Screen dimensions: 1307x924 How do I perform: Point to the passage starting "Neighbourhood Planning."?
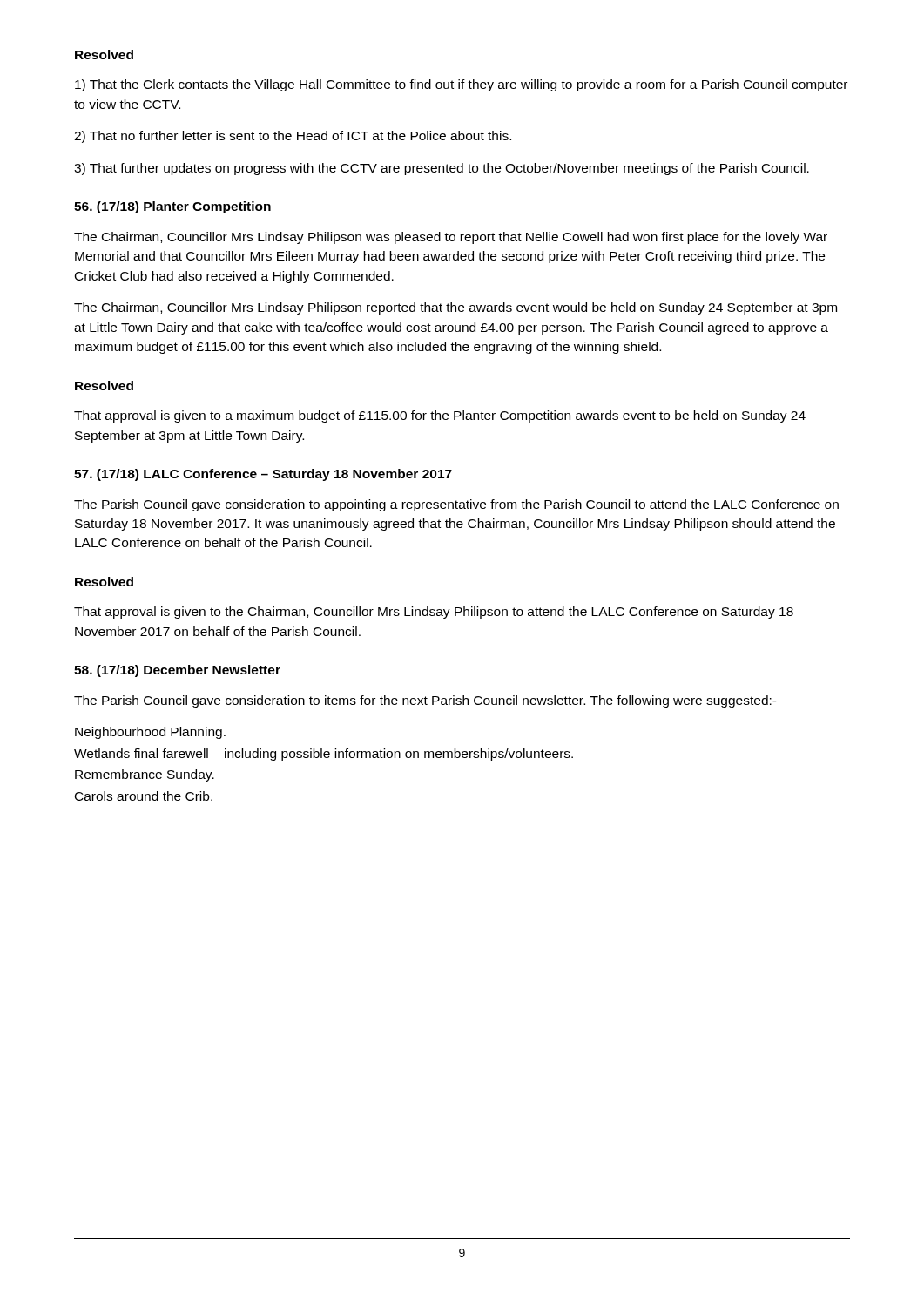click(150, 732)
